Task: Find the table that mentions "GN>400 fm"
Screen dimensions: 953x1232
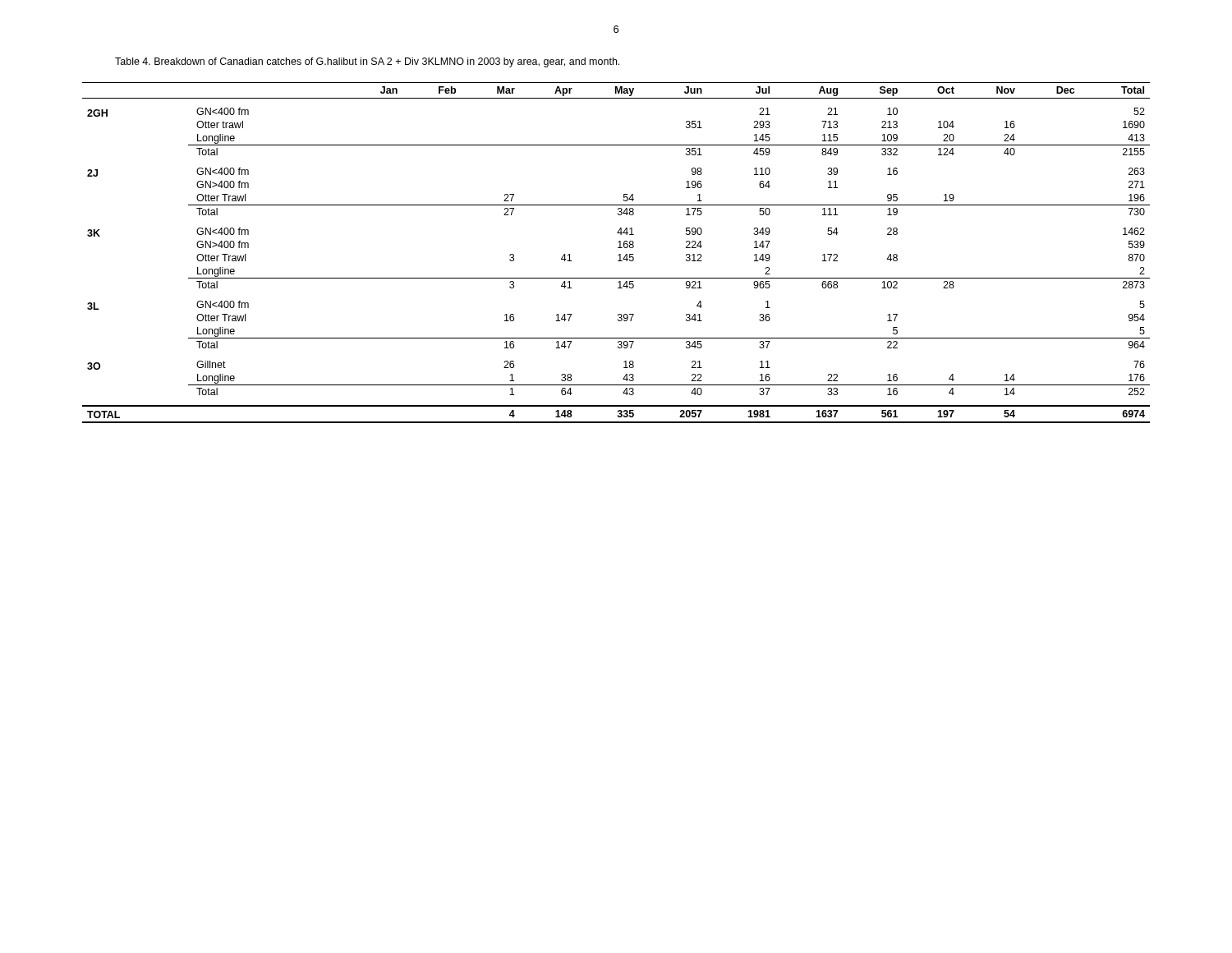Action: coord(616,253)
